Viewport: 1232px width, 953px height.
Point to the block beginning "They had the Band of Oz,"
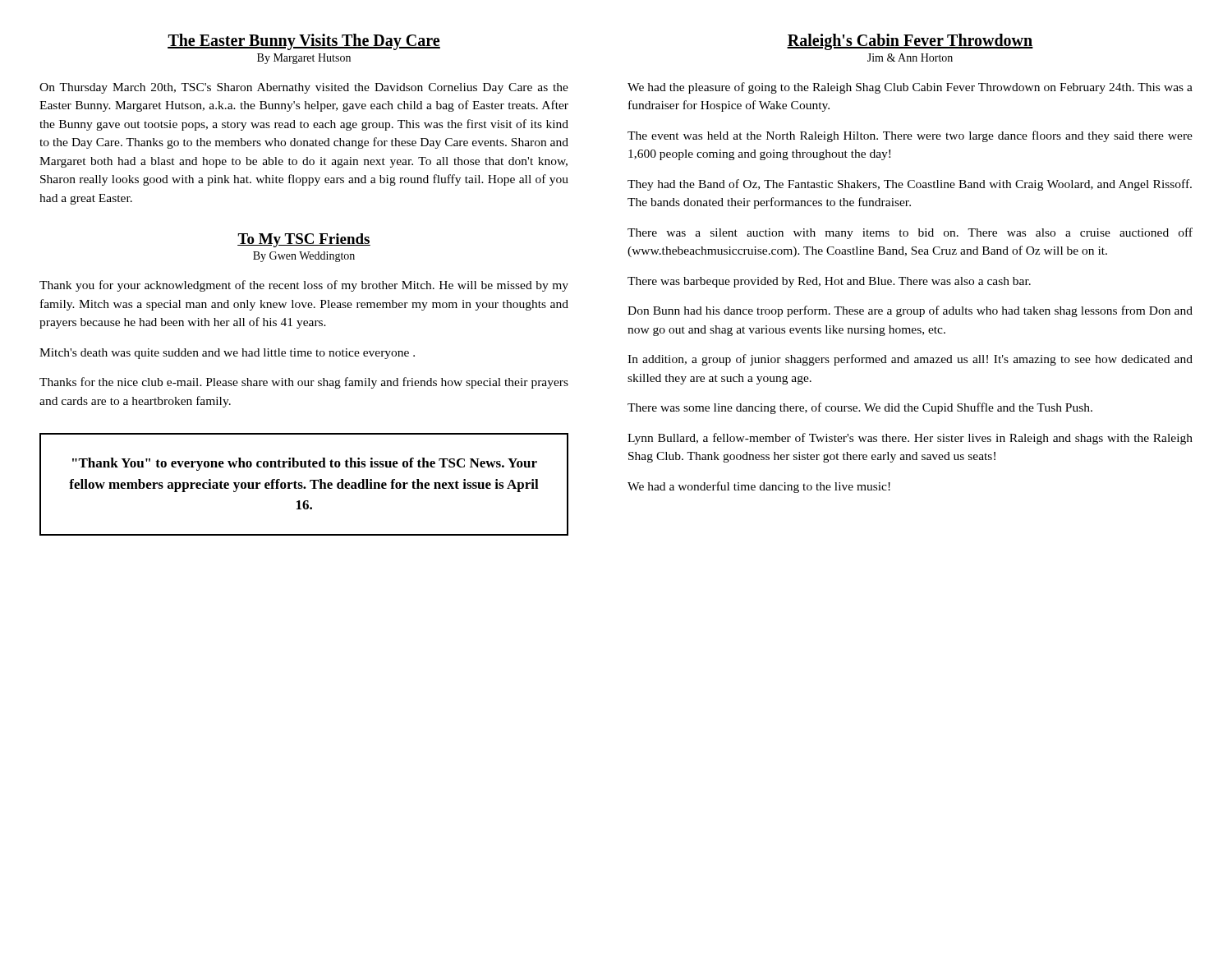coord(910,193)
